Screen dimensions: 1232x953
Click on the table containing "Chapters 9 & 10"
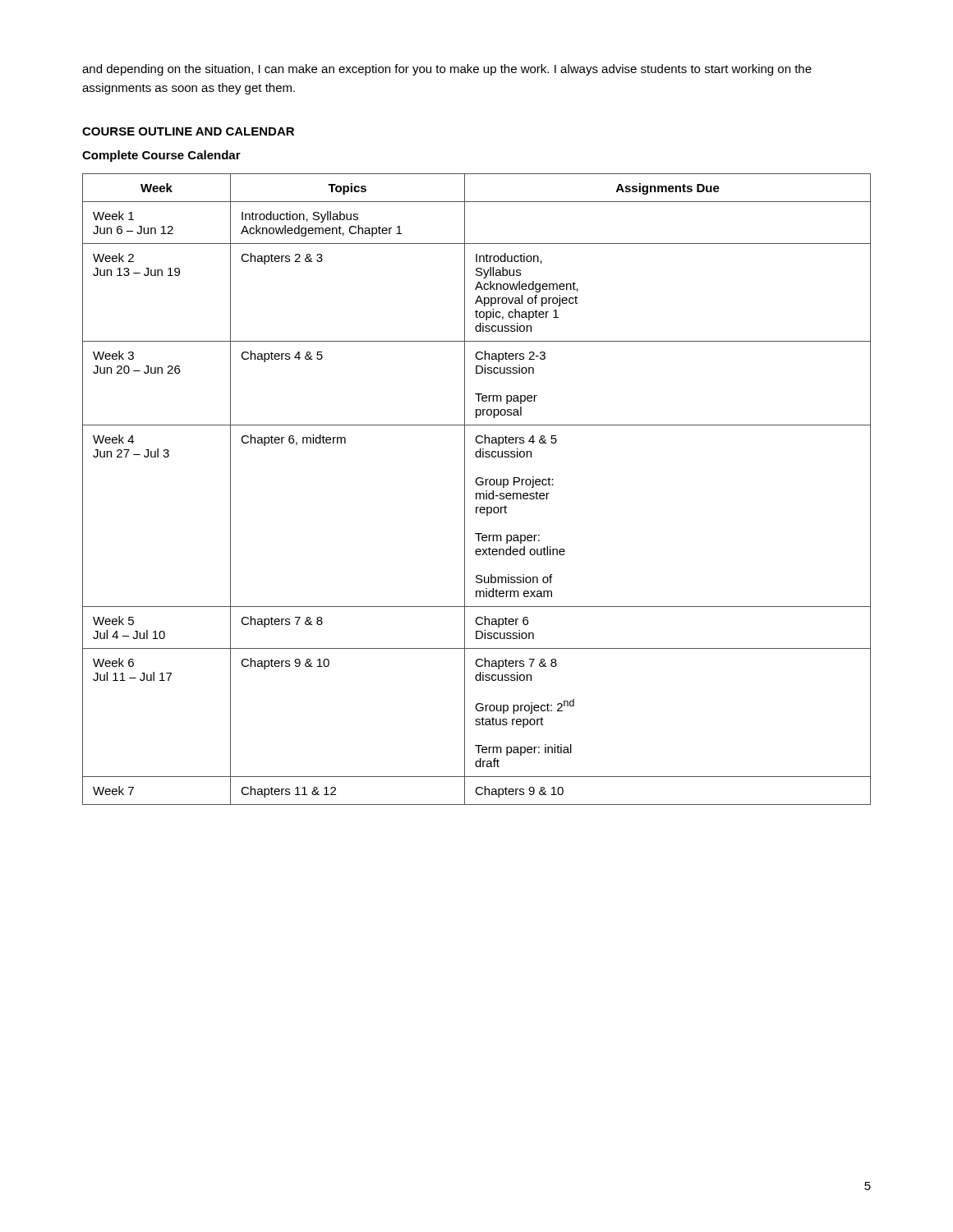476,489
